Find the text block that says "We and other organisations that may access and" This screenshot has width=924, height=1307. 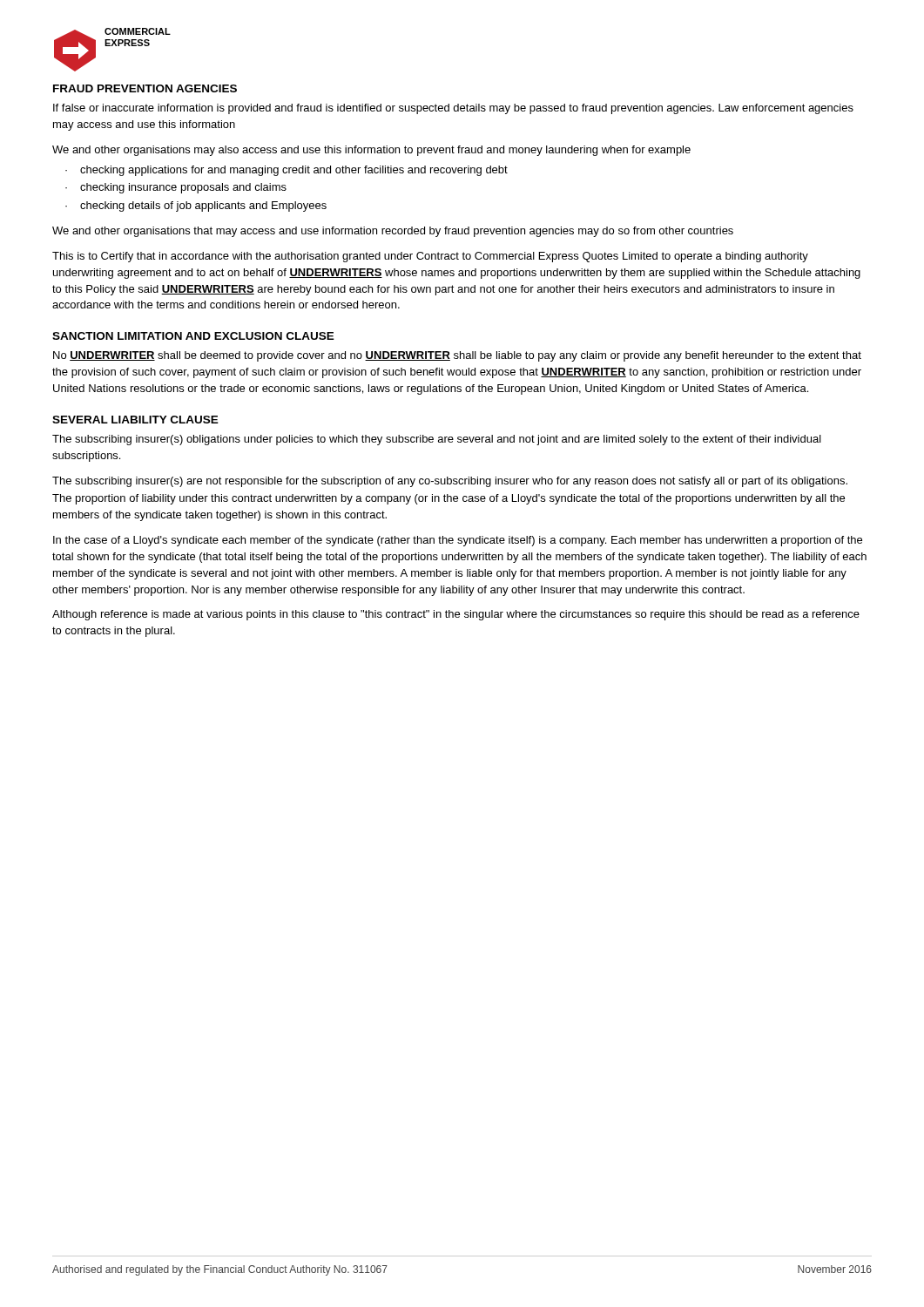coord(393,231)
